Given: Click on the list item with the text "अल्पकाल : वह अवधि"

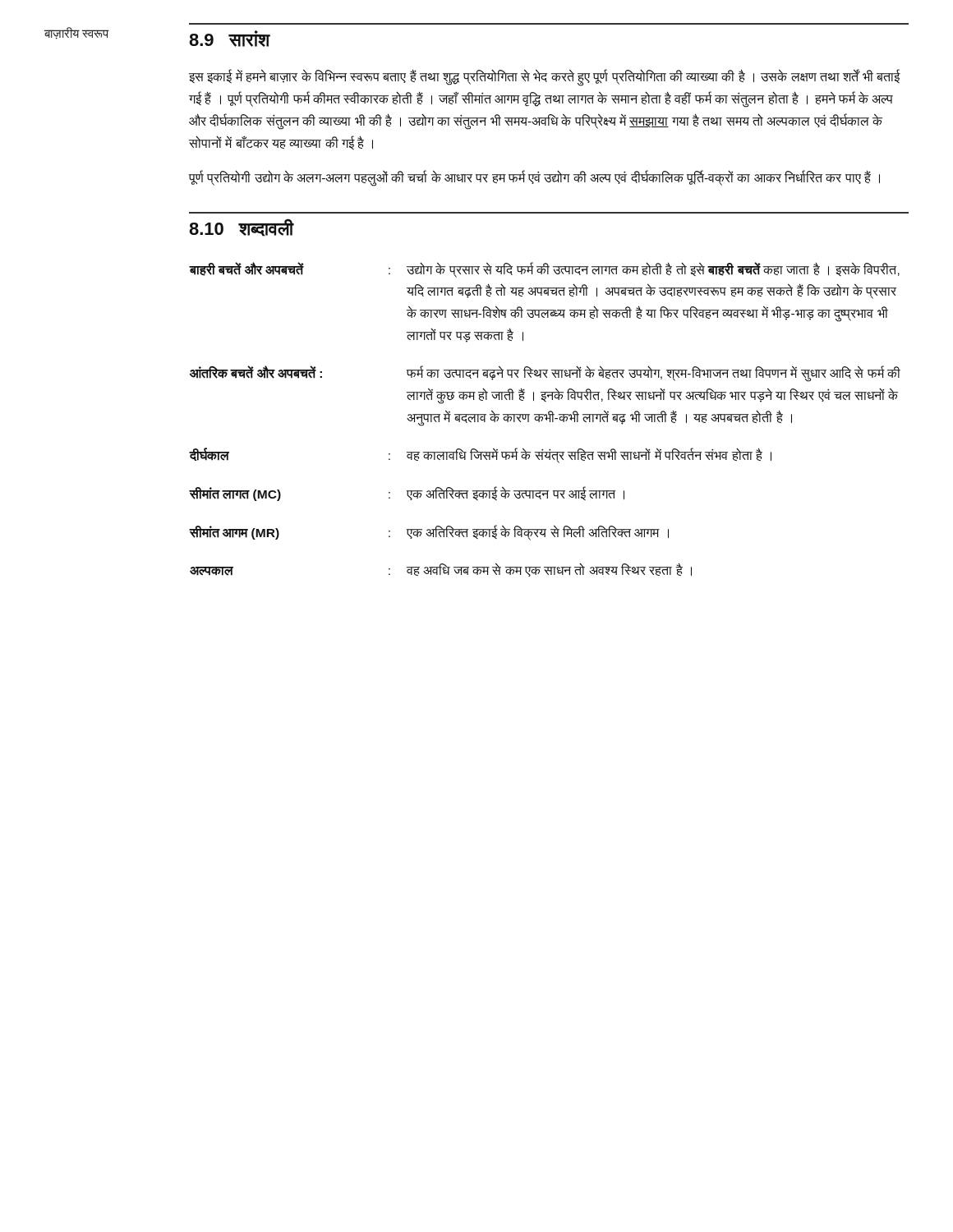Looking at the screenshot, I should pos(549,578).
